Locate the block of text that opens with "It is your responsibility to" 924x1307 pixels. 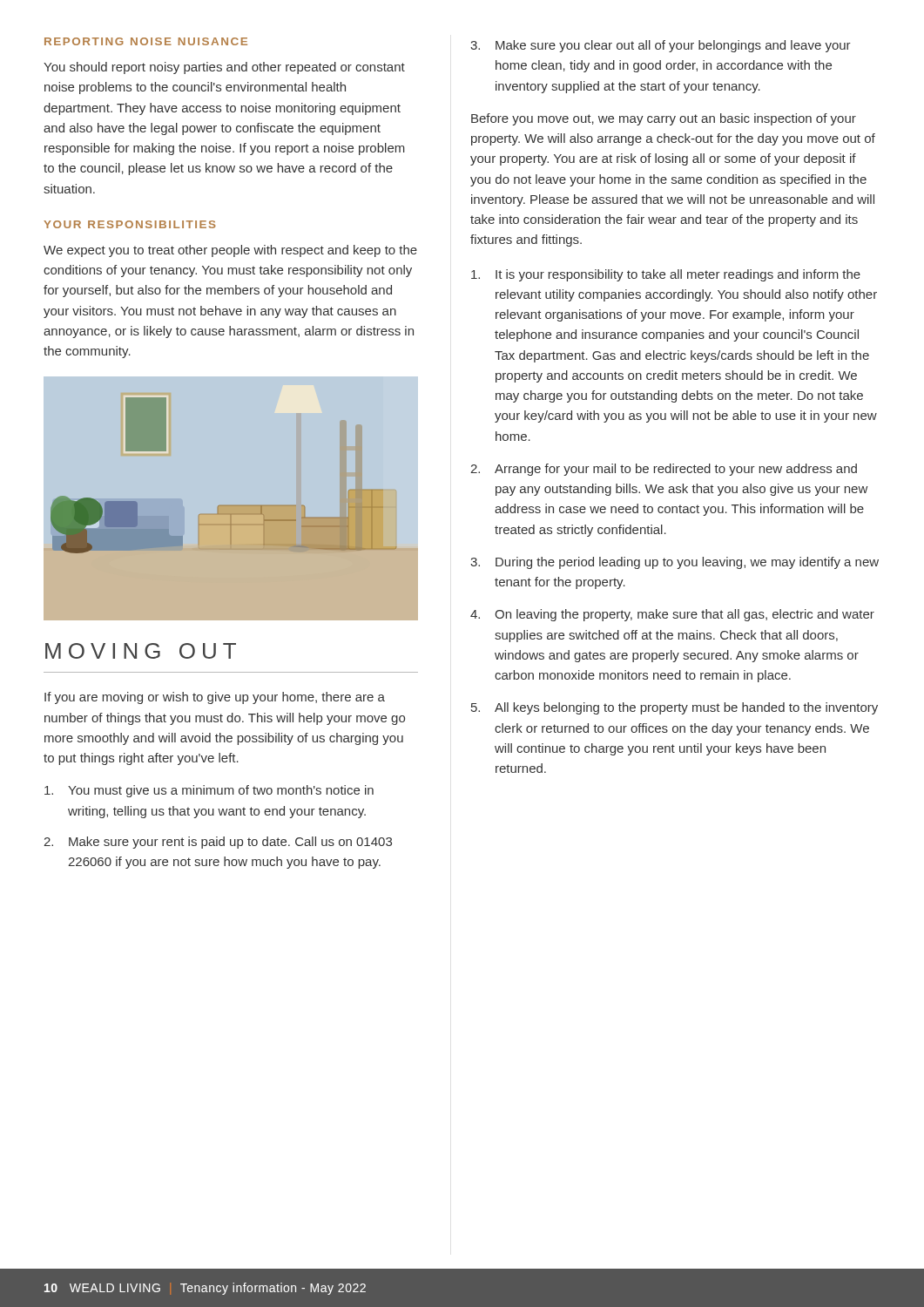(675, 355)
